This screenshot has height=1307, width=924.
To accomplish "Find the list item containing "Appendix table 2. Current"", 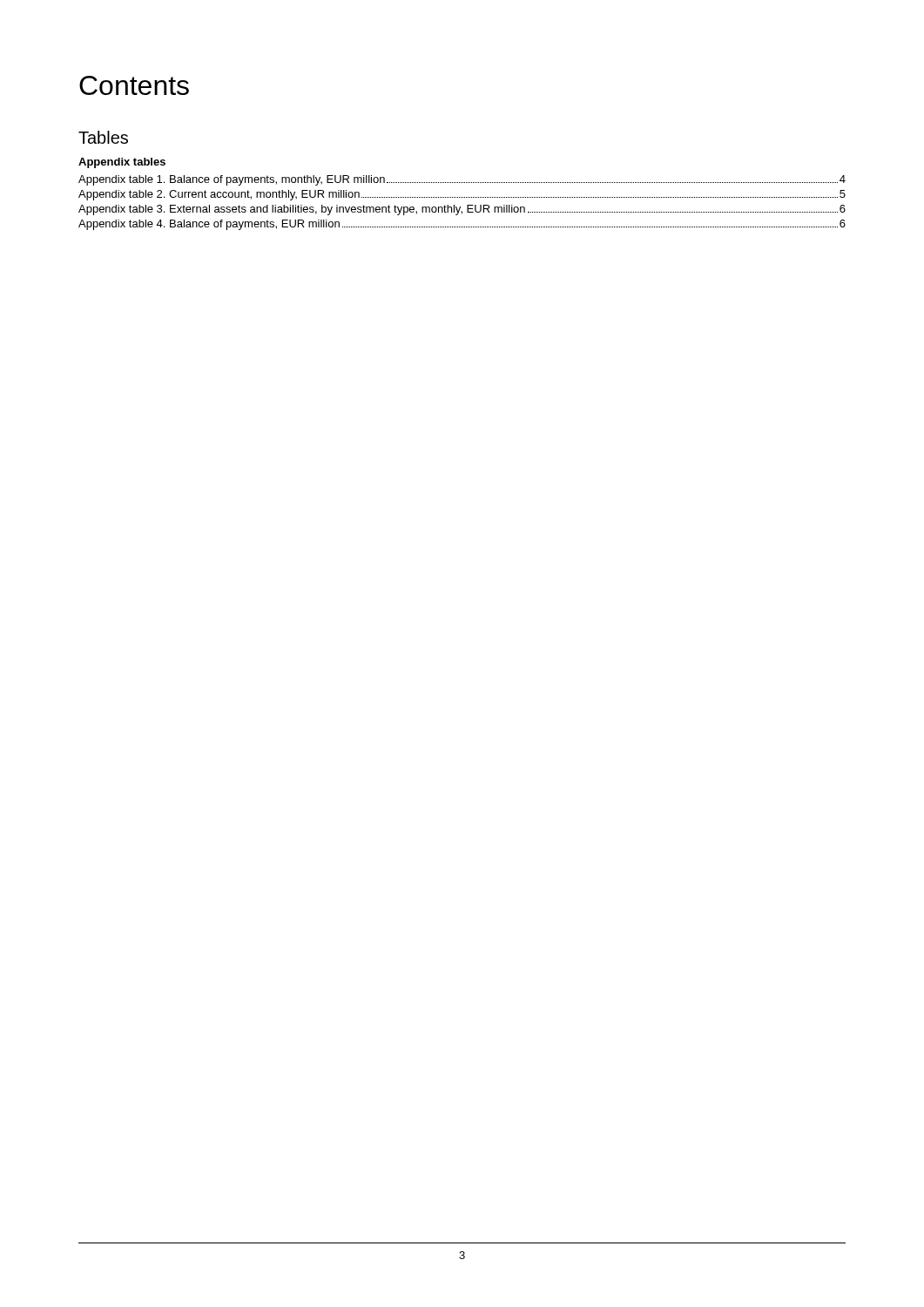I will pos(462,194).
